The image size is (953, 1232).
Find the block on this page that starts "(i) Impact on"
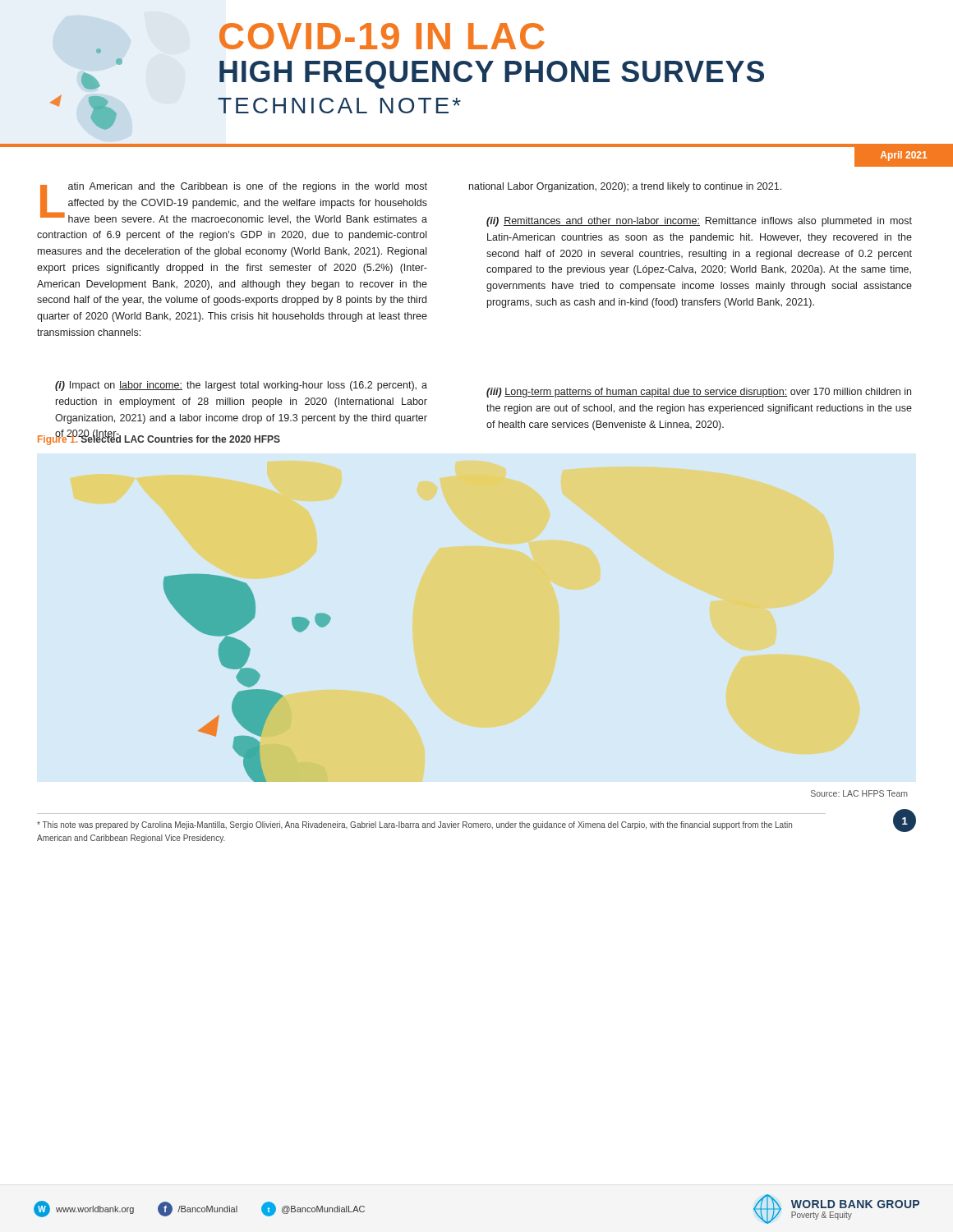pyautogui.click(x=232, y=410)
